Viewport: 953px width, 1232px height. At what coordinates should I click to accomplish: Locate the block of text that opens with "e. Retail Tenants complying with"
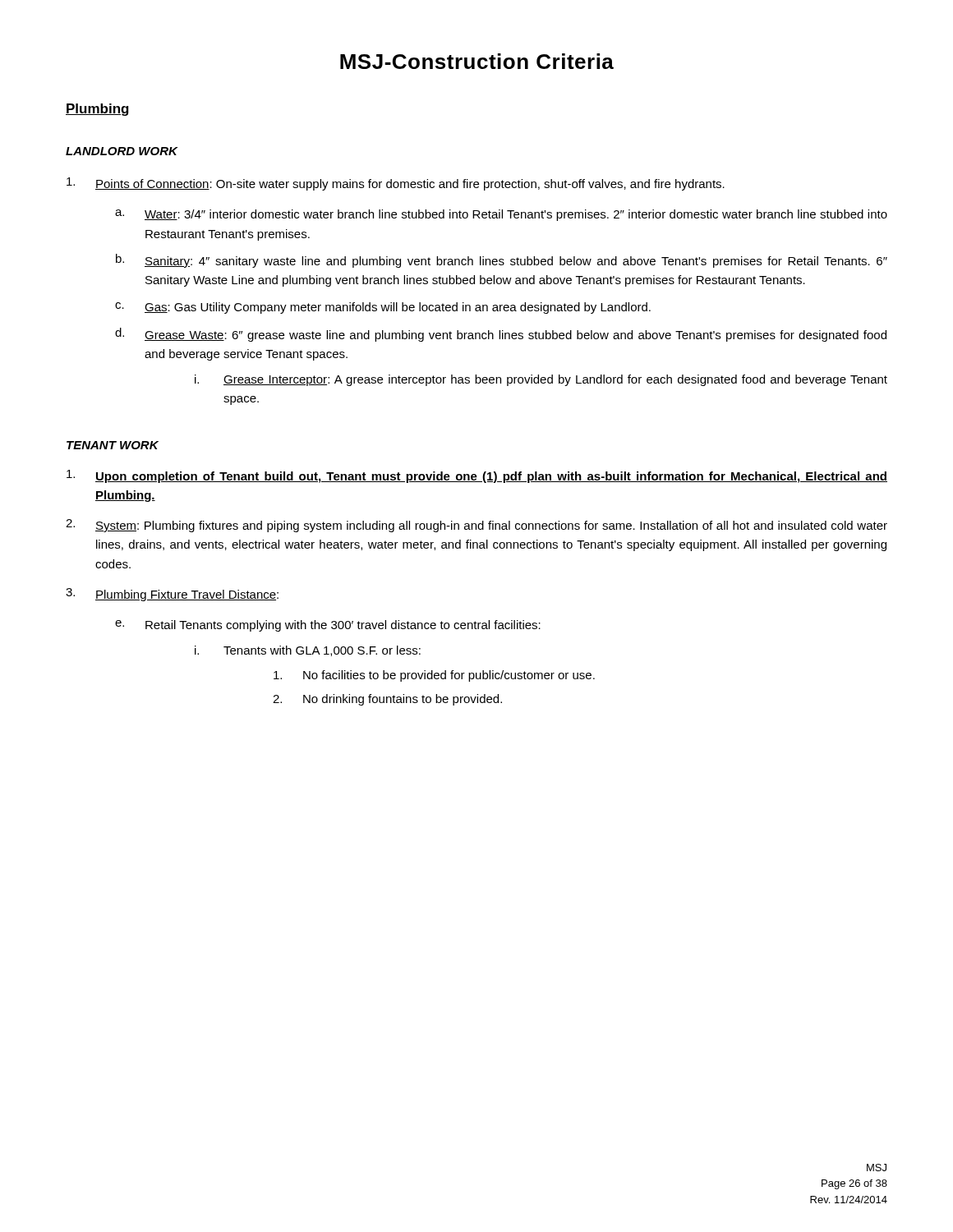(x=501, y=667)
